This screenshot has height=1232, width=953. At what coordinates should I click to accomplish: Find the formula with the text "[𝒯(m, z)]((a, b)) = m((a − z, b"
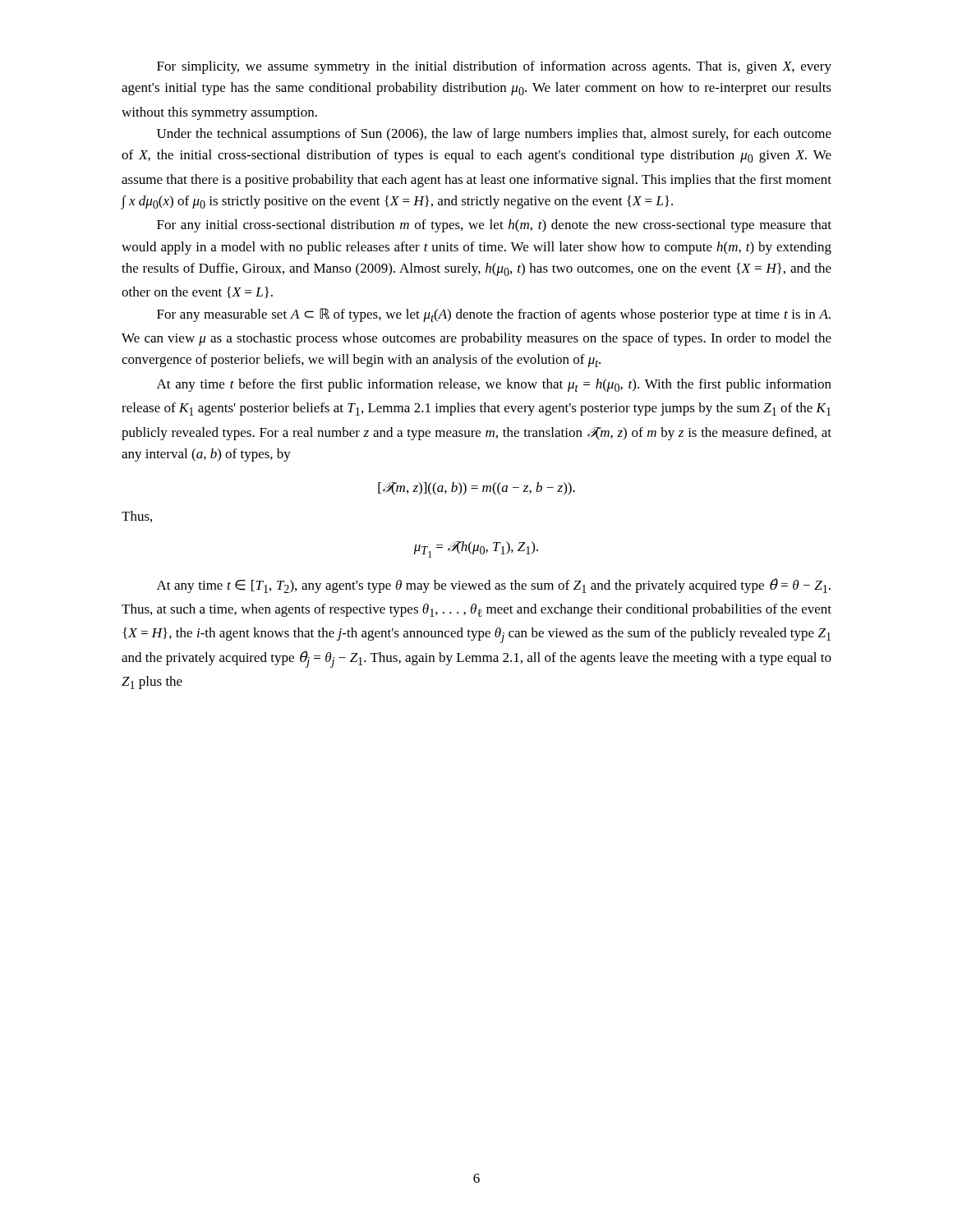pyautogui.click(x=476, y=488)
